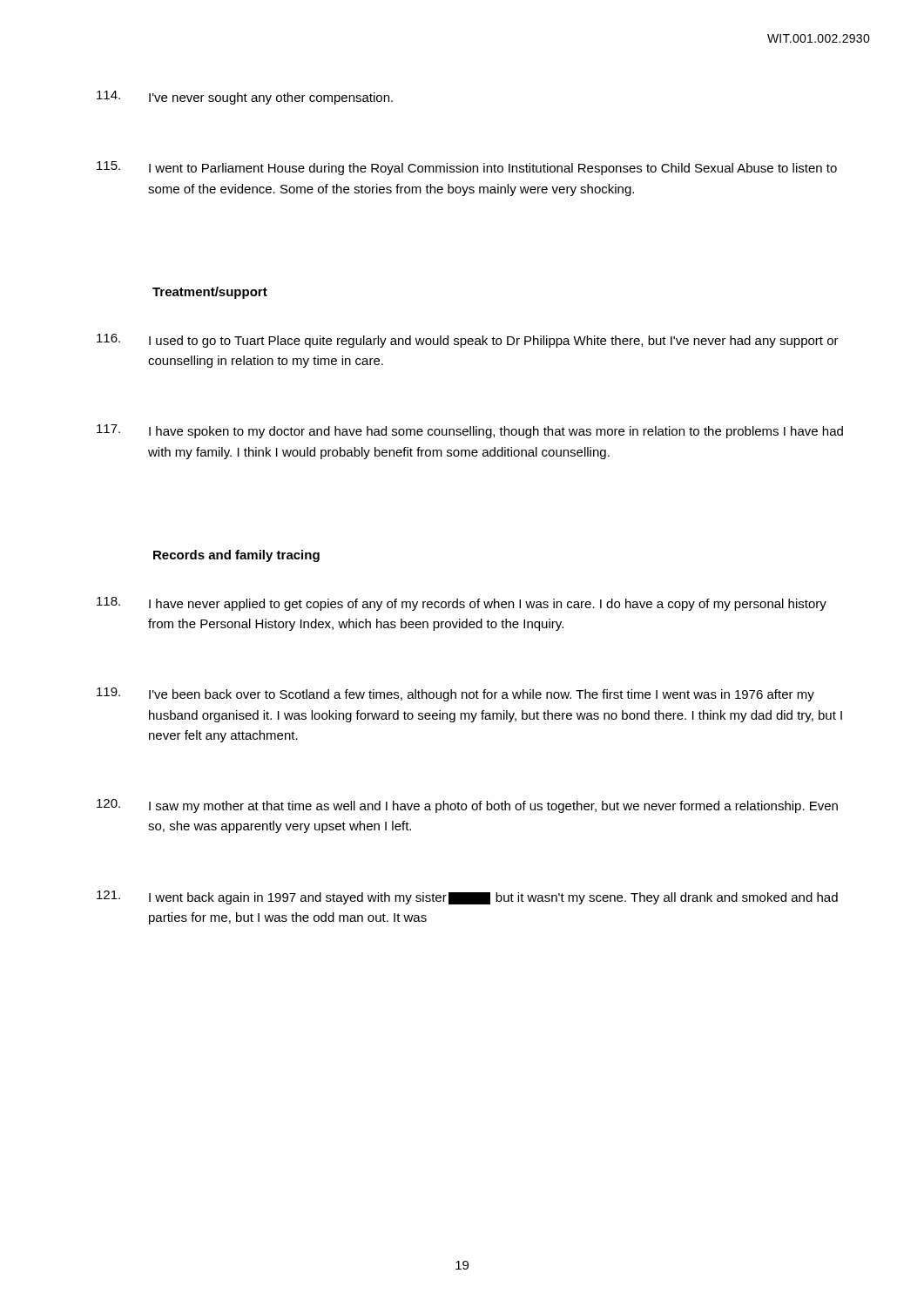Where is the passage that starts "114. I've never sought any other"?
924x1307 pixels.
click(x=245, y=98)
